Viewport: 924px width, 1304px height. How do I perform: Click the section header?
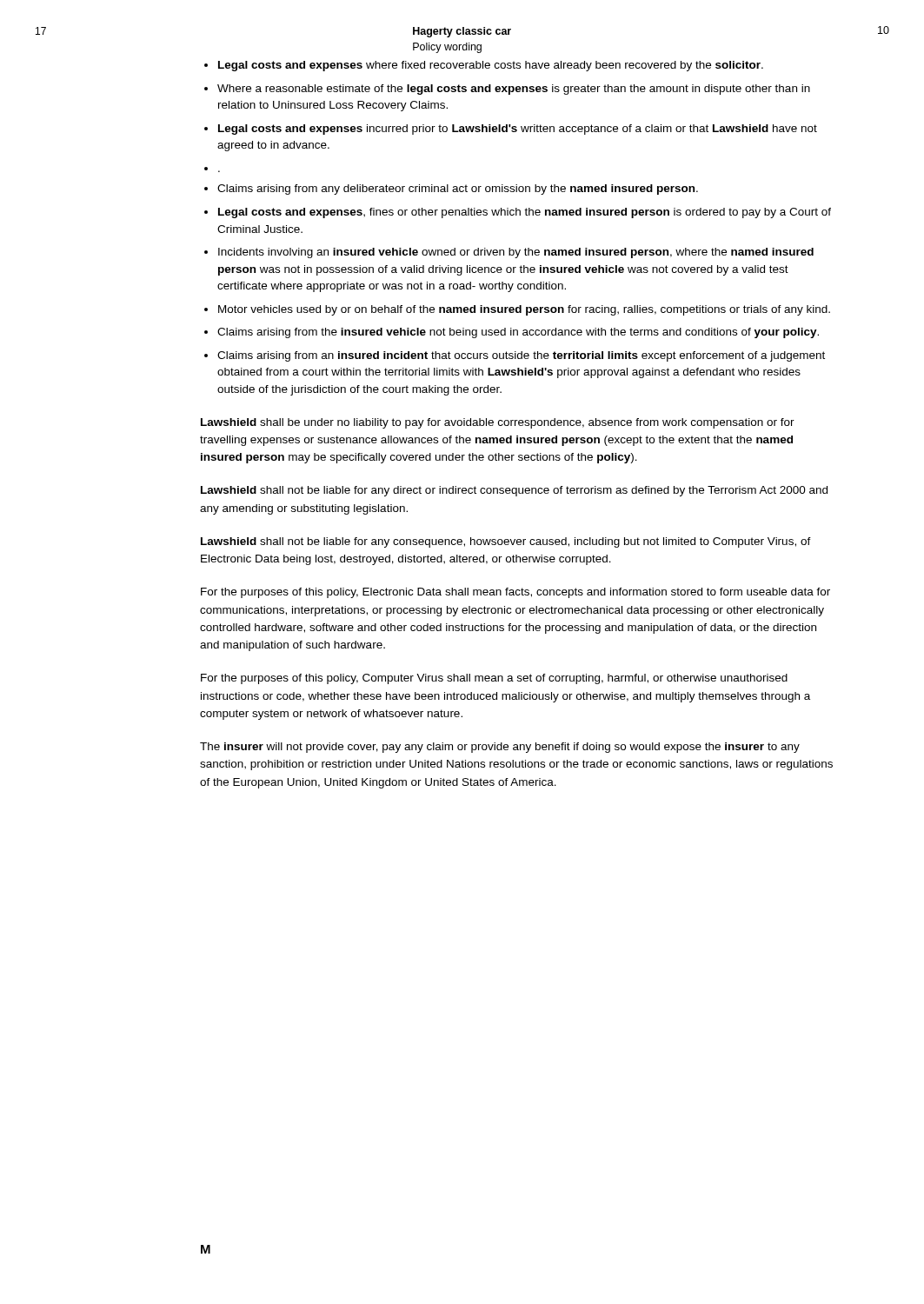(205, 1249)
